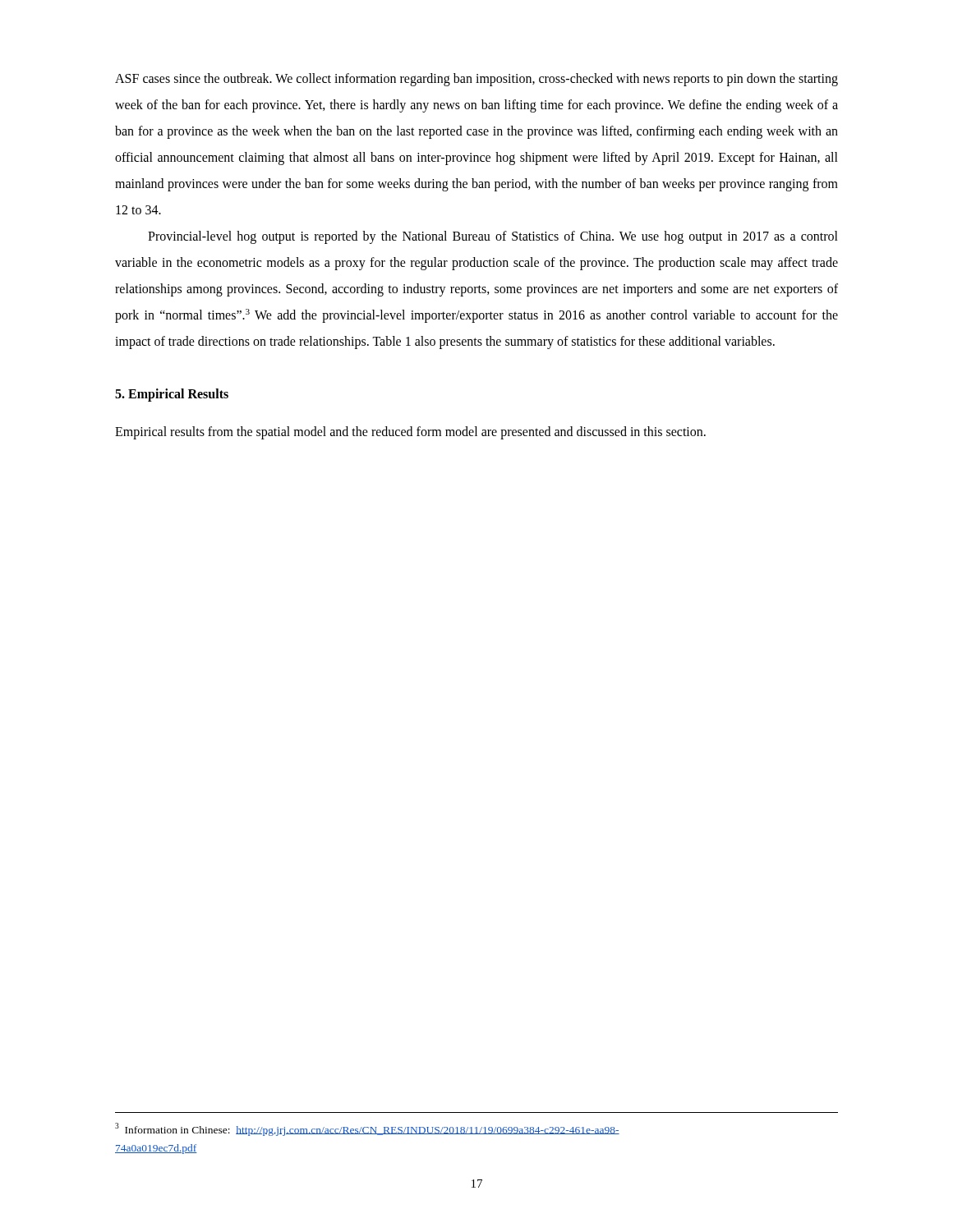Where is the passage that starts "Empirical results from the spatial model and"?

pyautogui.click(x=476, y=432)
